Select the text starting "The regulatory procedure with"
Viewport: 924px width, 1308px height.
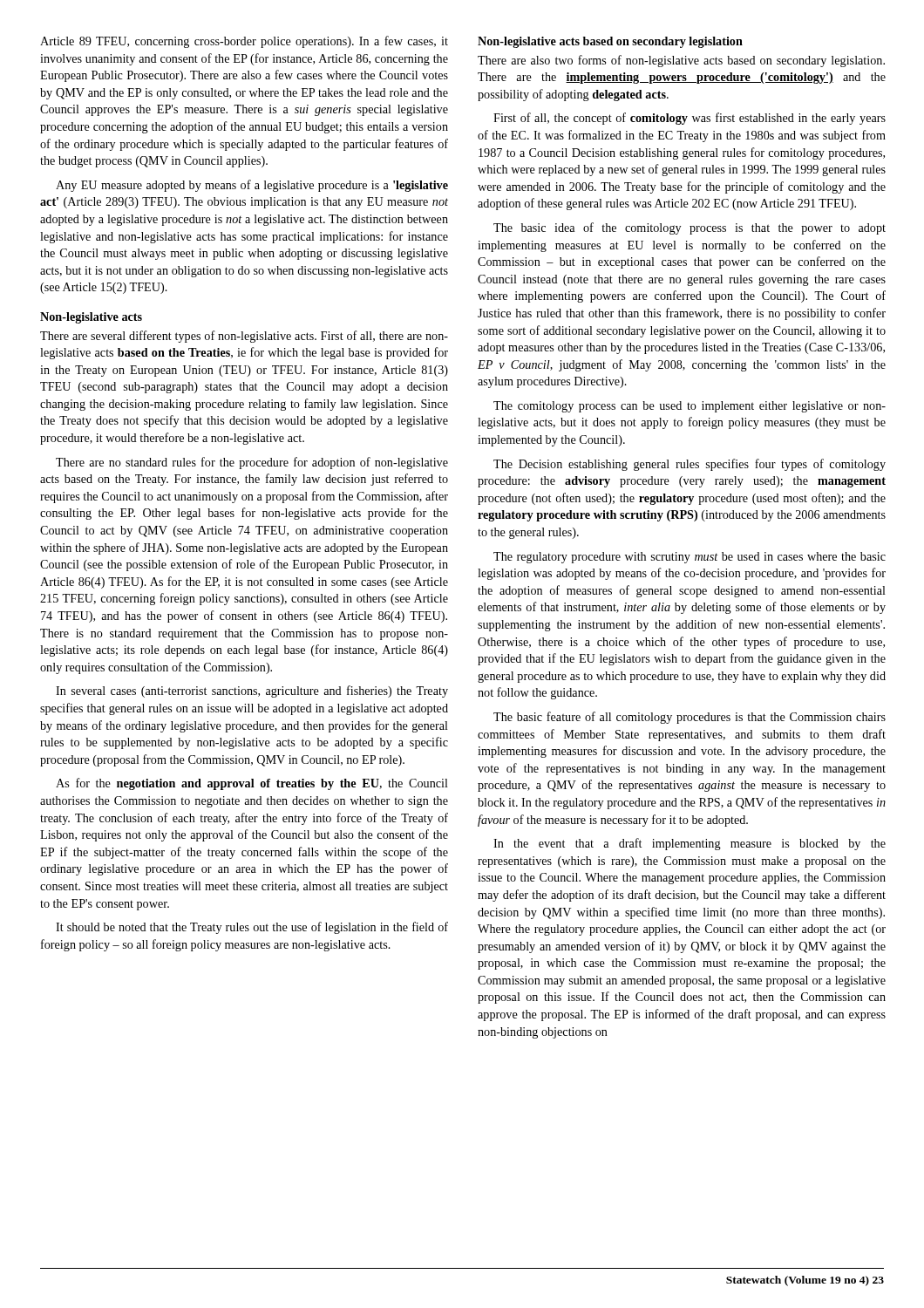pos(682,625)
